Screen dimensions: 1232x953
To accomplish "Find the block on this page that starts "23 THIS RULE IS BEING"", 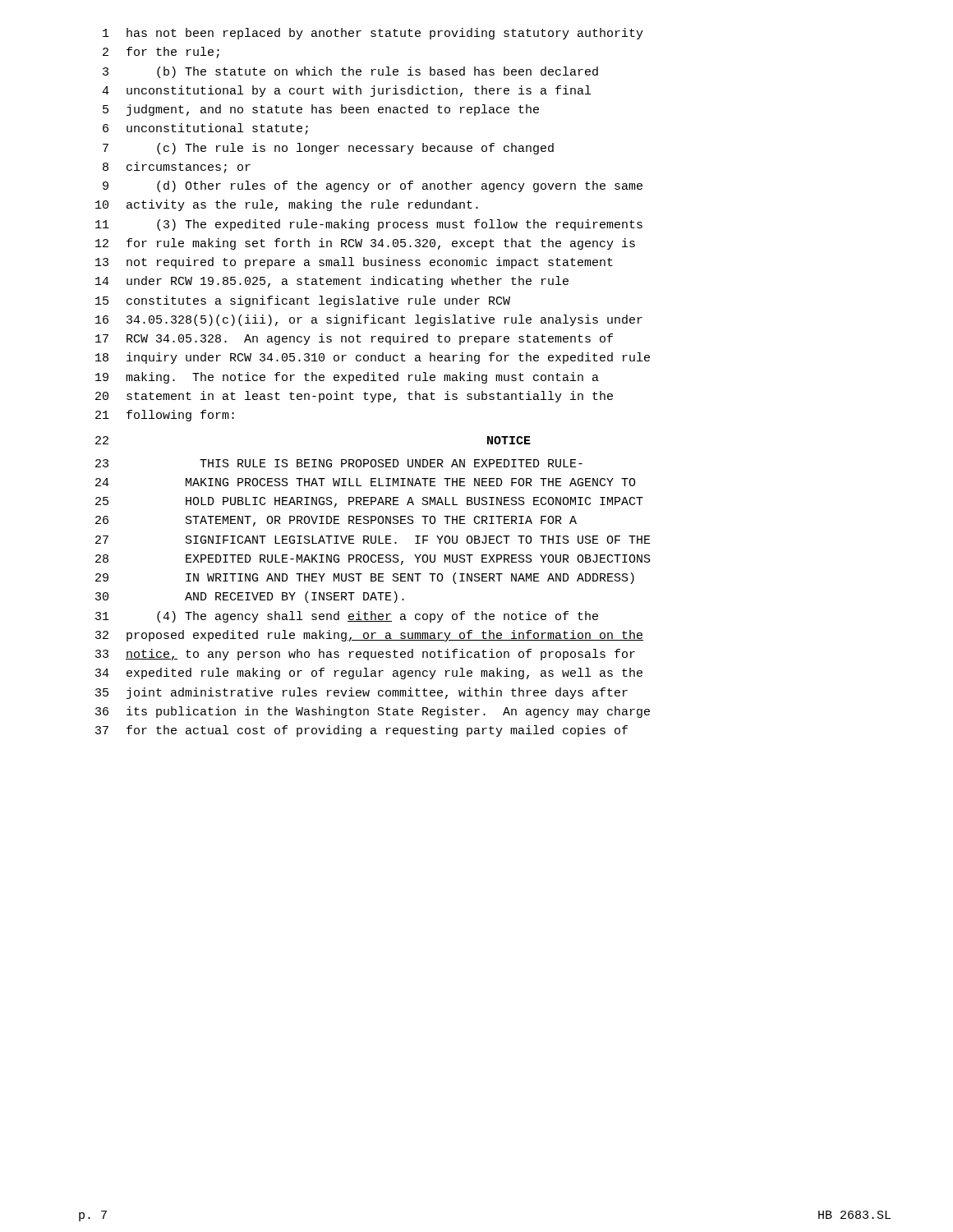I will (485, 531).
